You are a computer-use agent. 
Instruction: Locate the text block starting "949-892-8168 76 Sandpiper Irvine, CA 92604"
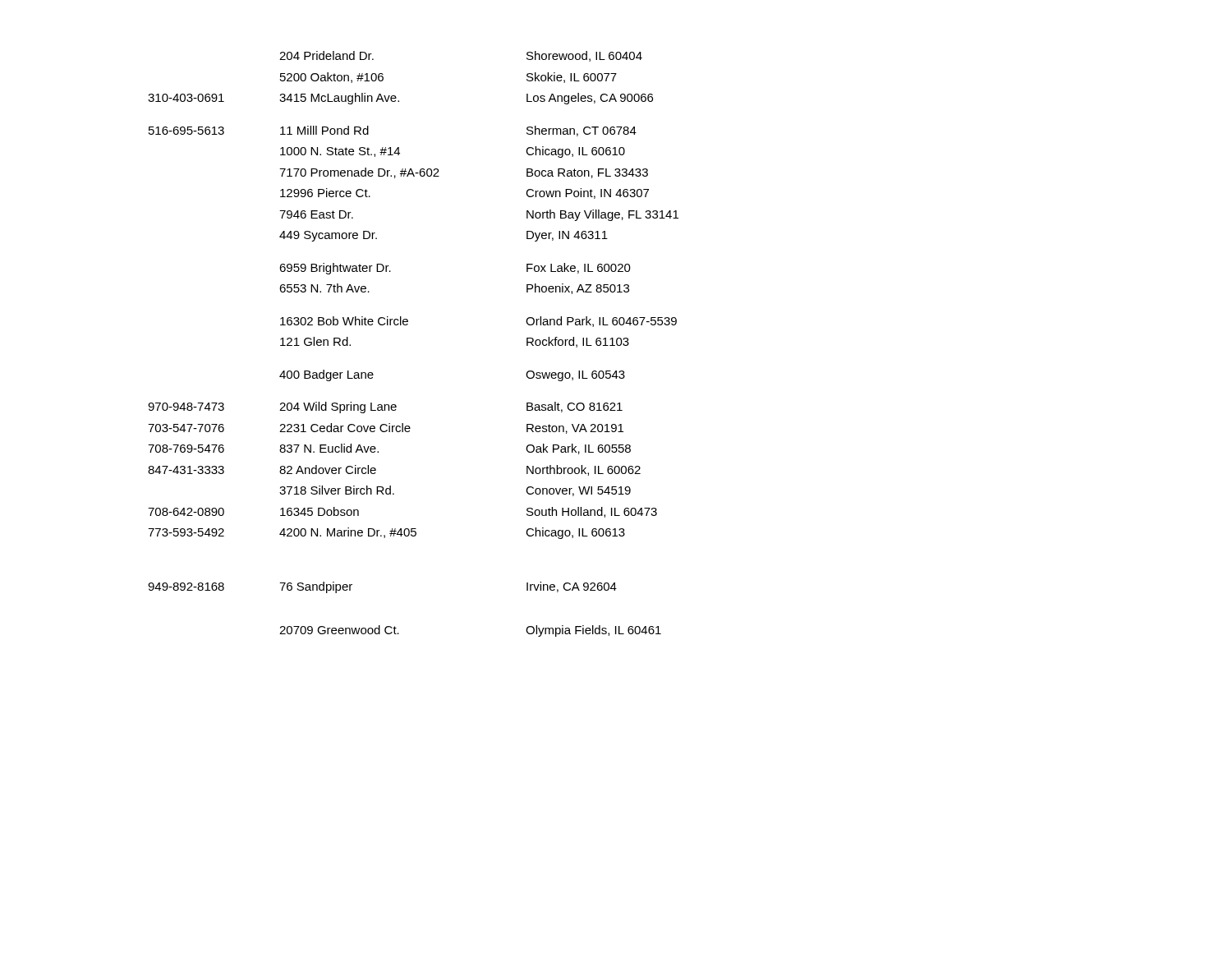click(x=183, y=587)
